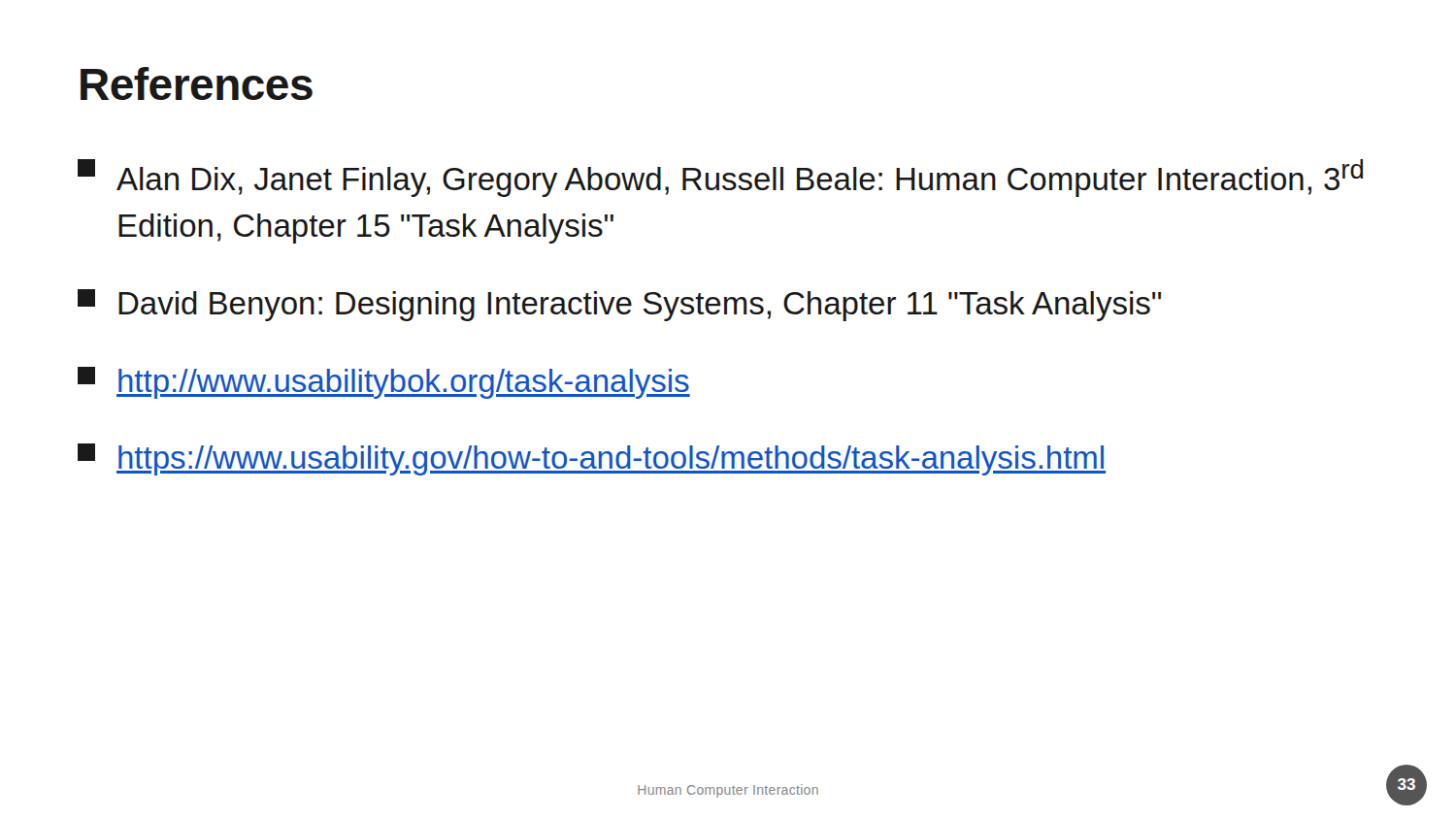Locate the list item that says "Alan Dix, Janet Finlay,"

[x=728, y=200]
